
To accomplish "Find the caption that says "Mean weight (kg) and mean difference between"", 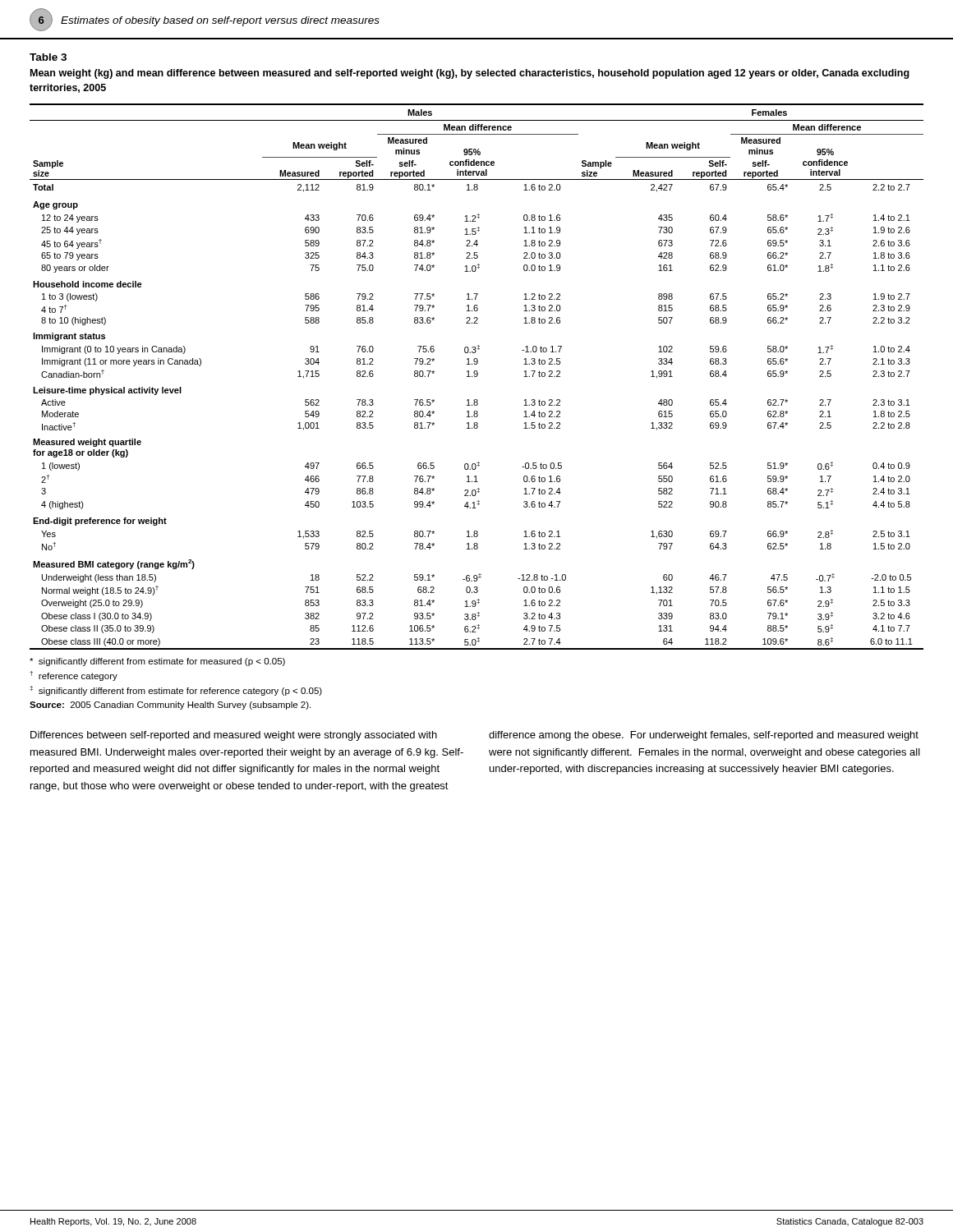I will pyautogui.click(x=470, y=81).
